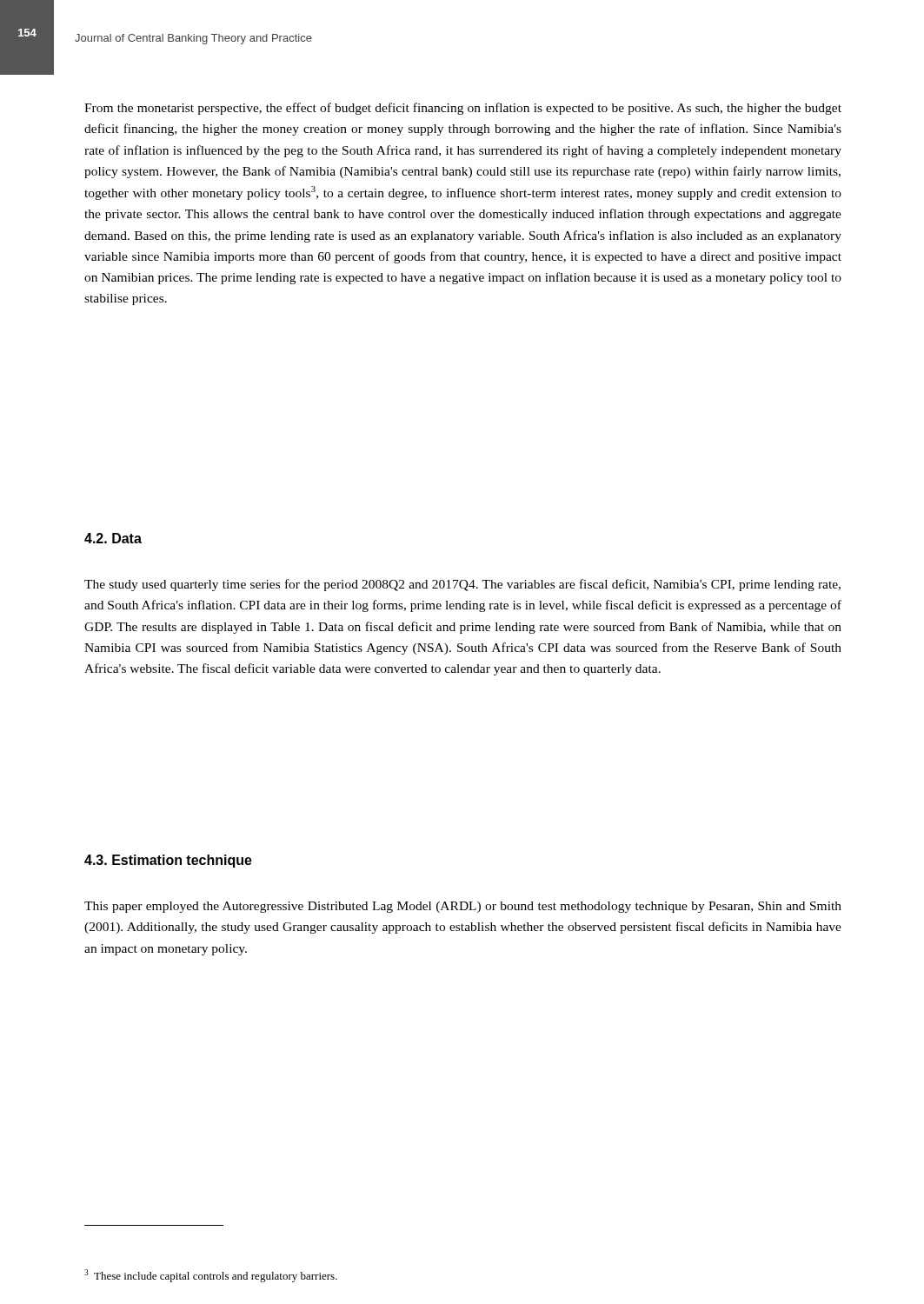
Task: Point to "4.3. Estimation technique"
Action: click(x=168, y=860)
